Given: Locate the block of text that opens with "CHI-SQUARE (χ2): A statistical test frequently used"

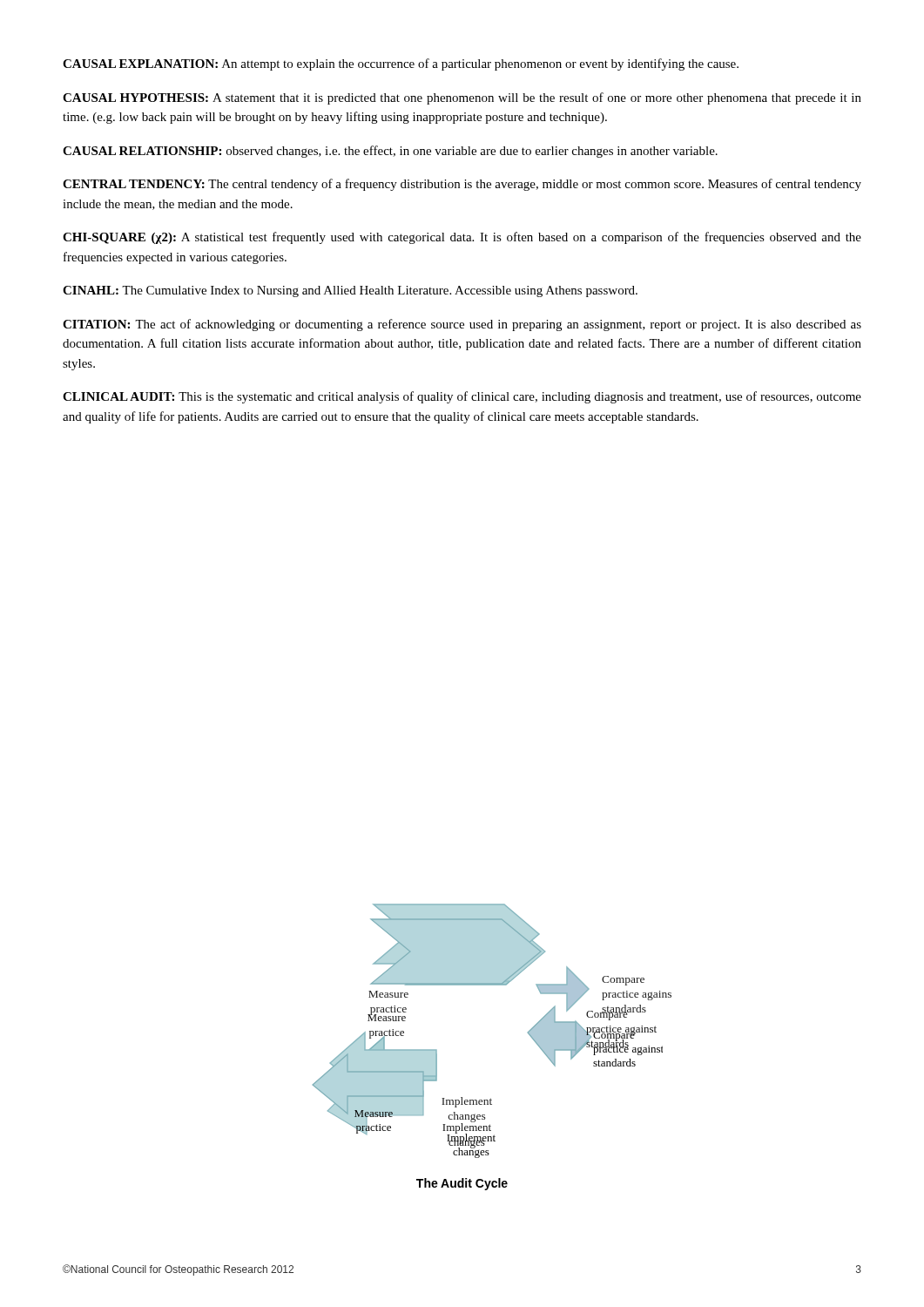Looking at the screenshot, I should point(462,247).
